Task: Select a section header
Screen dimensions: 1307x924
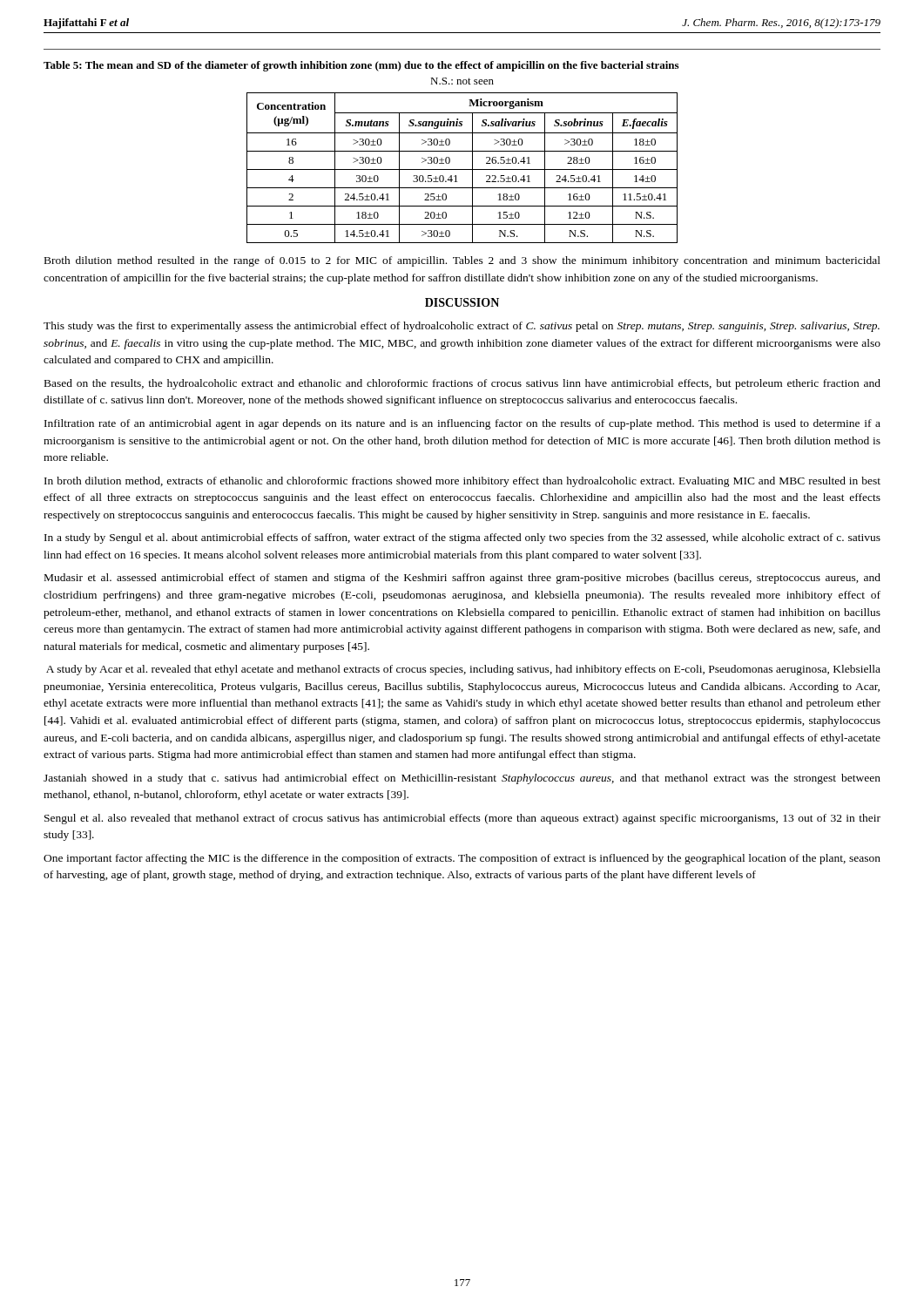Action: (462, 303)
